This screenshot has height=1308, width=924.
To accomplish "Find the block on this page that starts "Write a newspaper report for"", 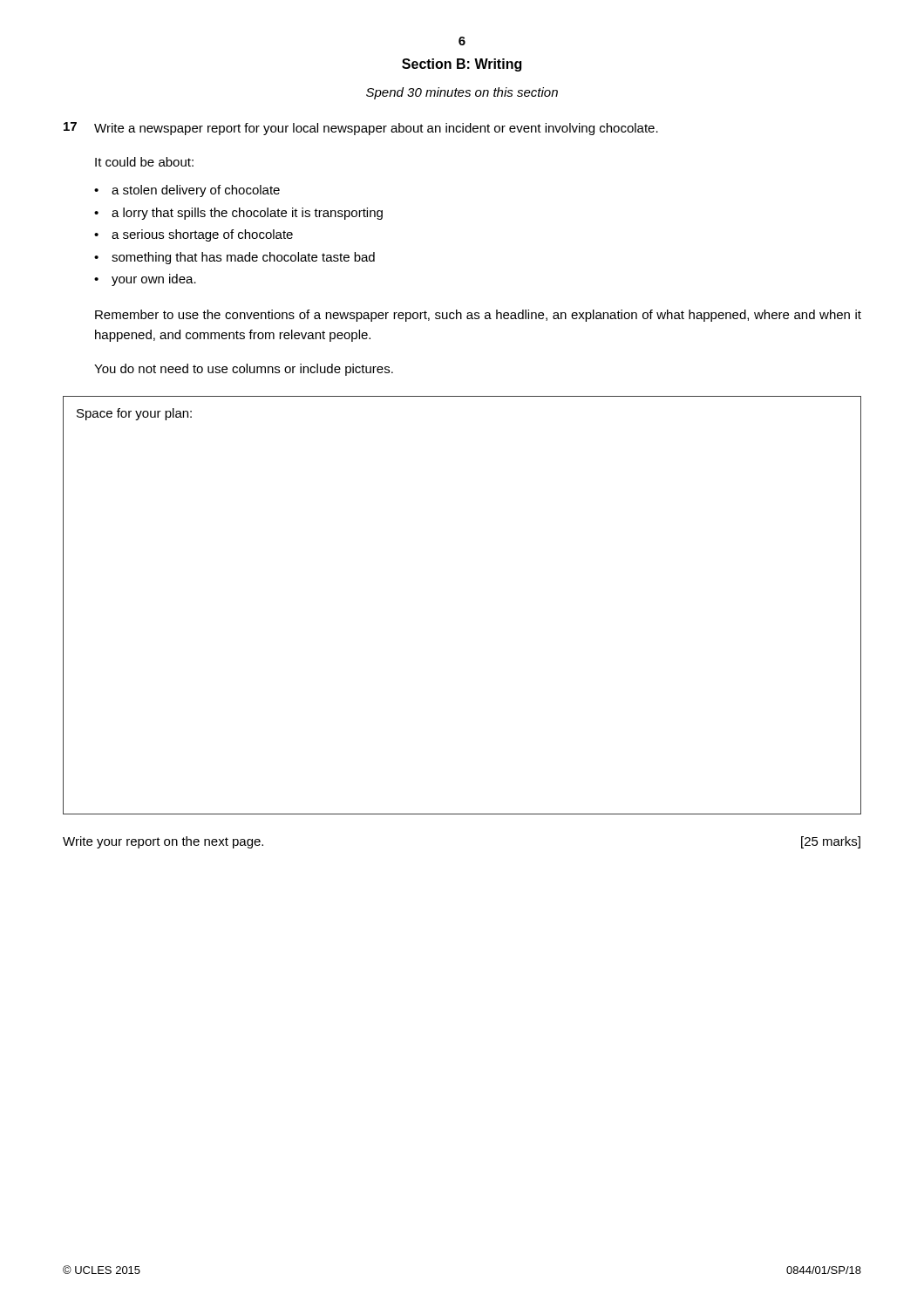I will click(x=376, y=128).
